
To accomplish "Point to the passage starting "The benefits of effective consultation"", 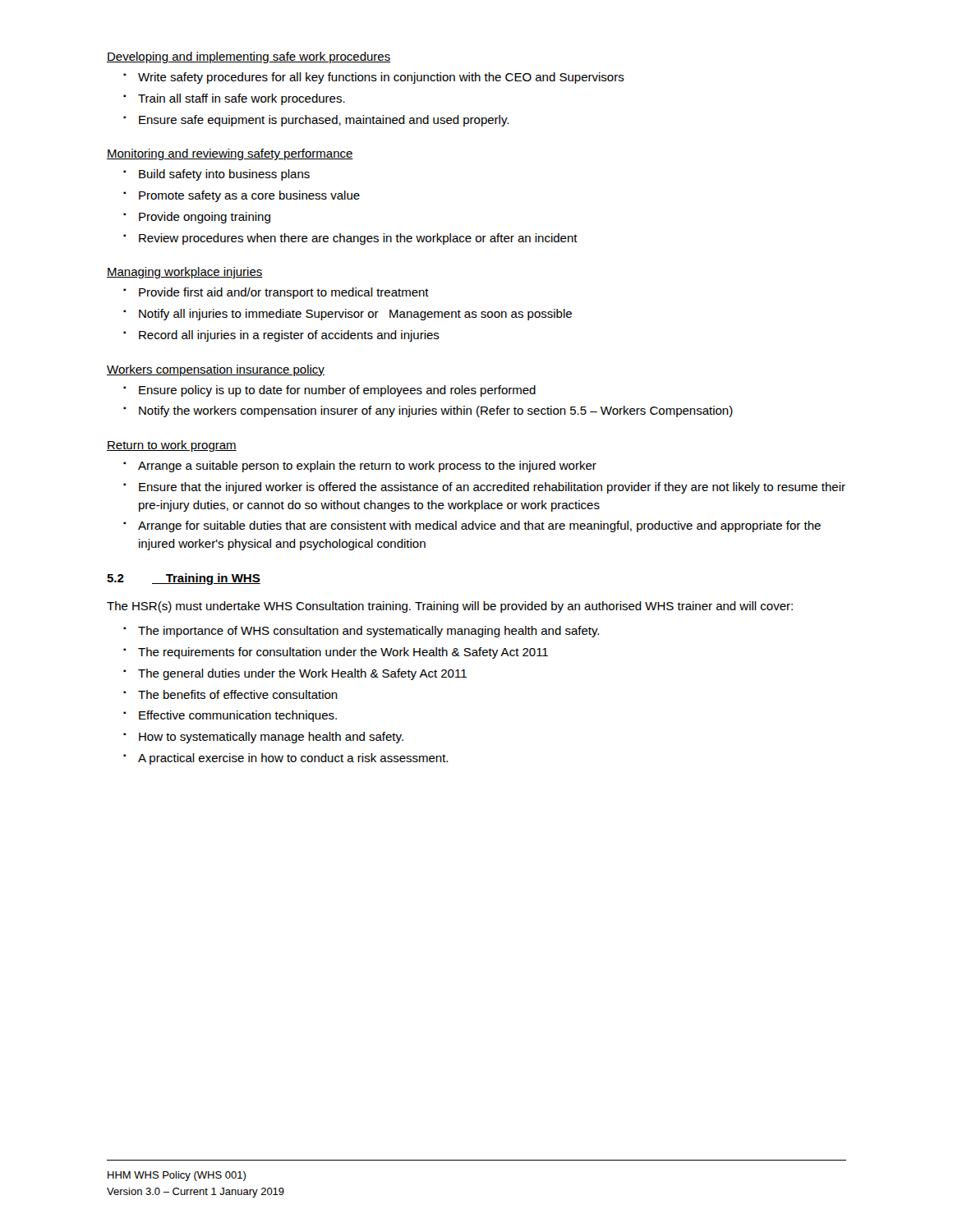I will click(238, 694).
